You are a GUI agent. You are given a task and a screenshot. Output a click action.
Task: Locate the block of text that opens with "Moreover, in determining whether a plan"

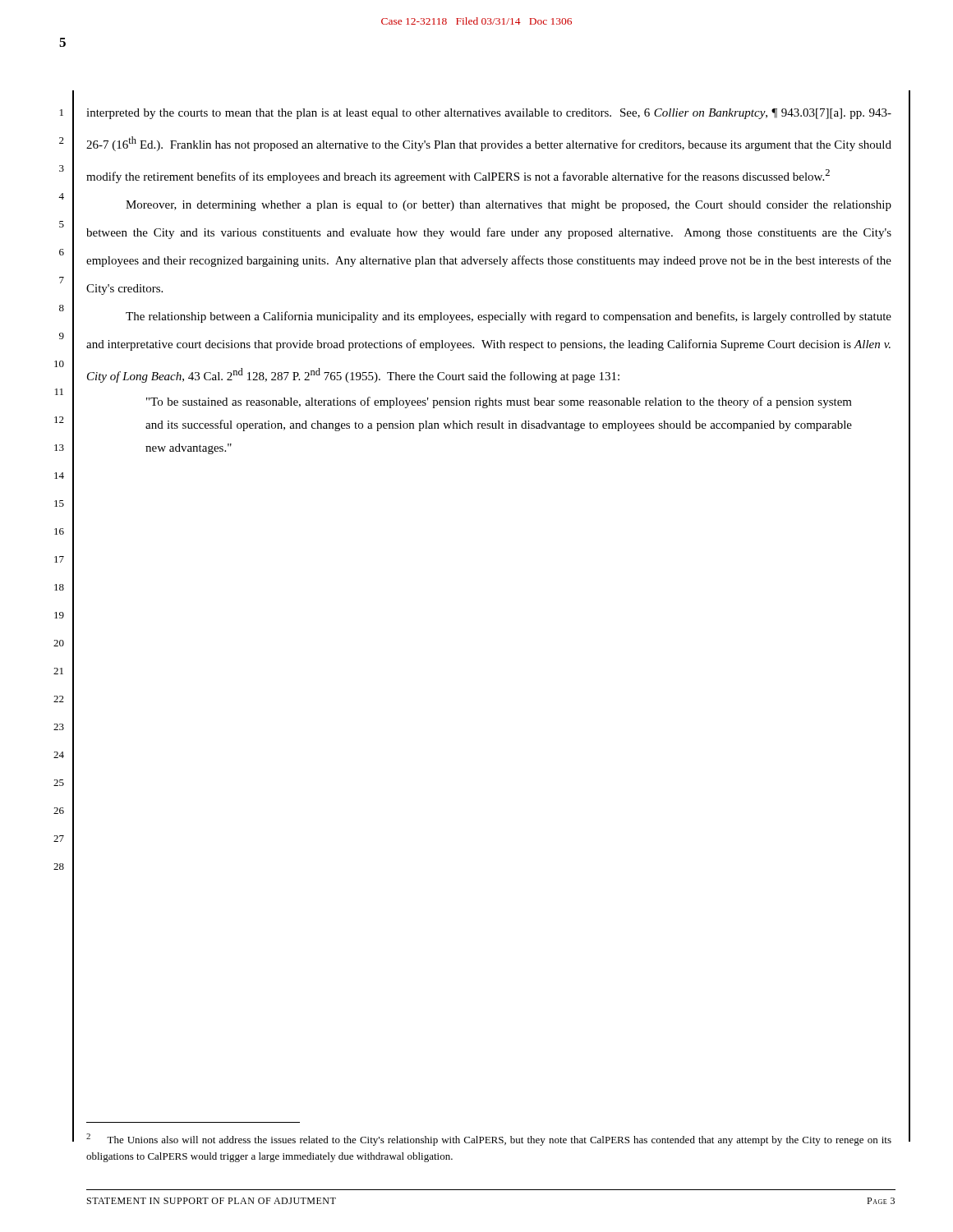(489, 246)
